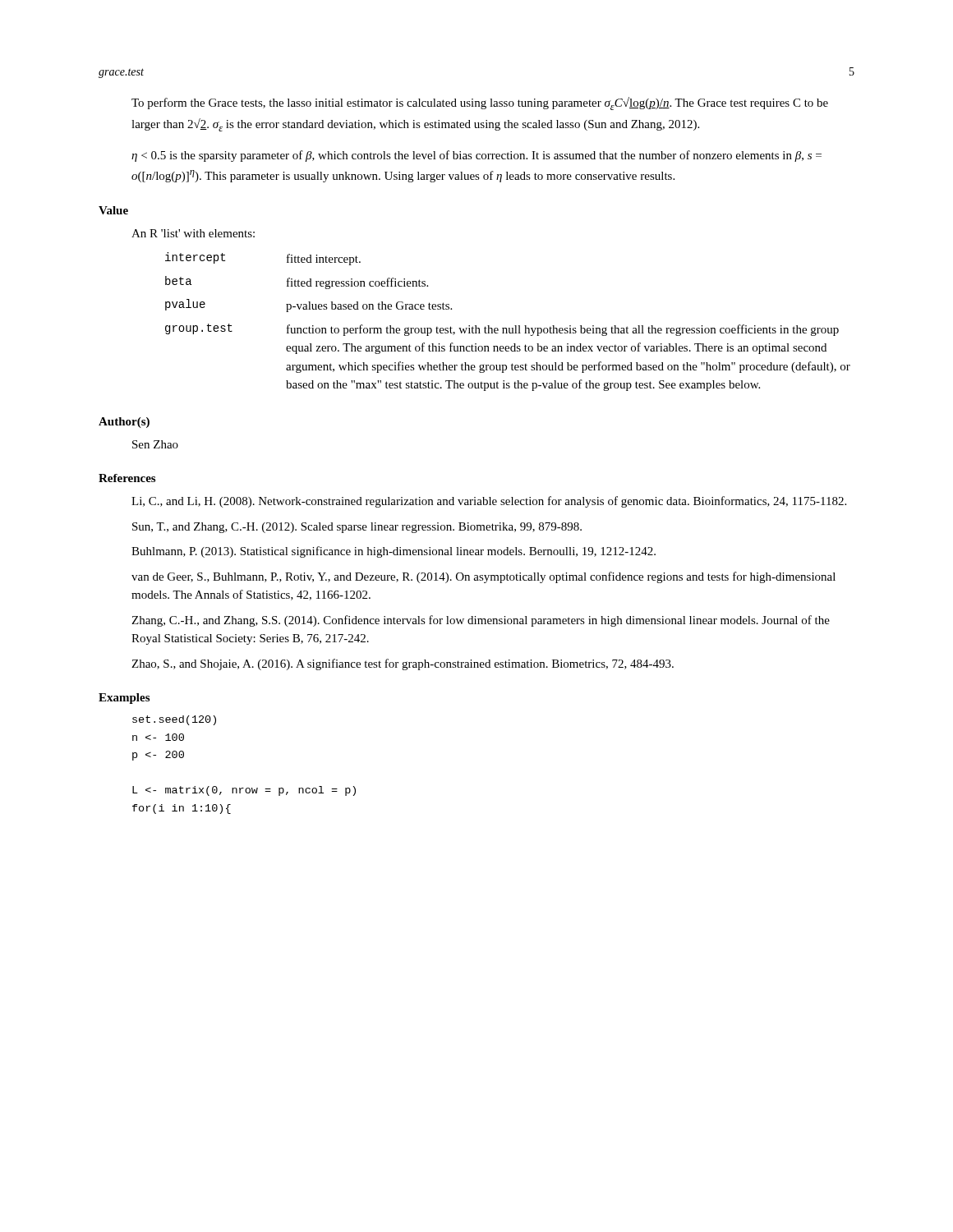Point to the block beginning "Zhang, C.-H., and Zhang, S.S. (2014). Confidence intervals"
Screen dimensions: 1232x953
pos(481,629)
